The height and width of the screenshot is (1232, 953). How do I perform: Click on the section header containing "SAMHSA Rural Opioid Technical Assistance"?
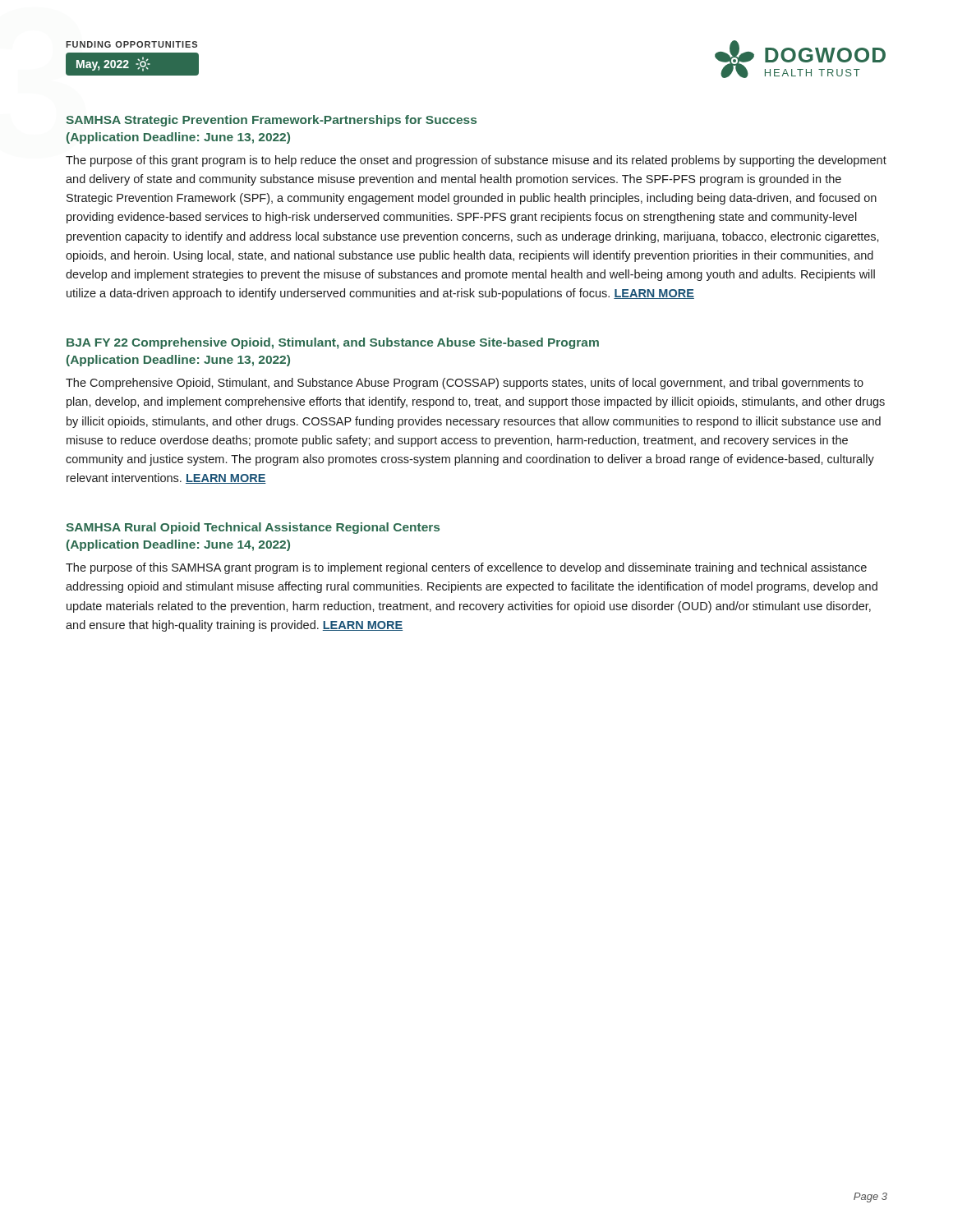tap(253, 536)
